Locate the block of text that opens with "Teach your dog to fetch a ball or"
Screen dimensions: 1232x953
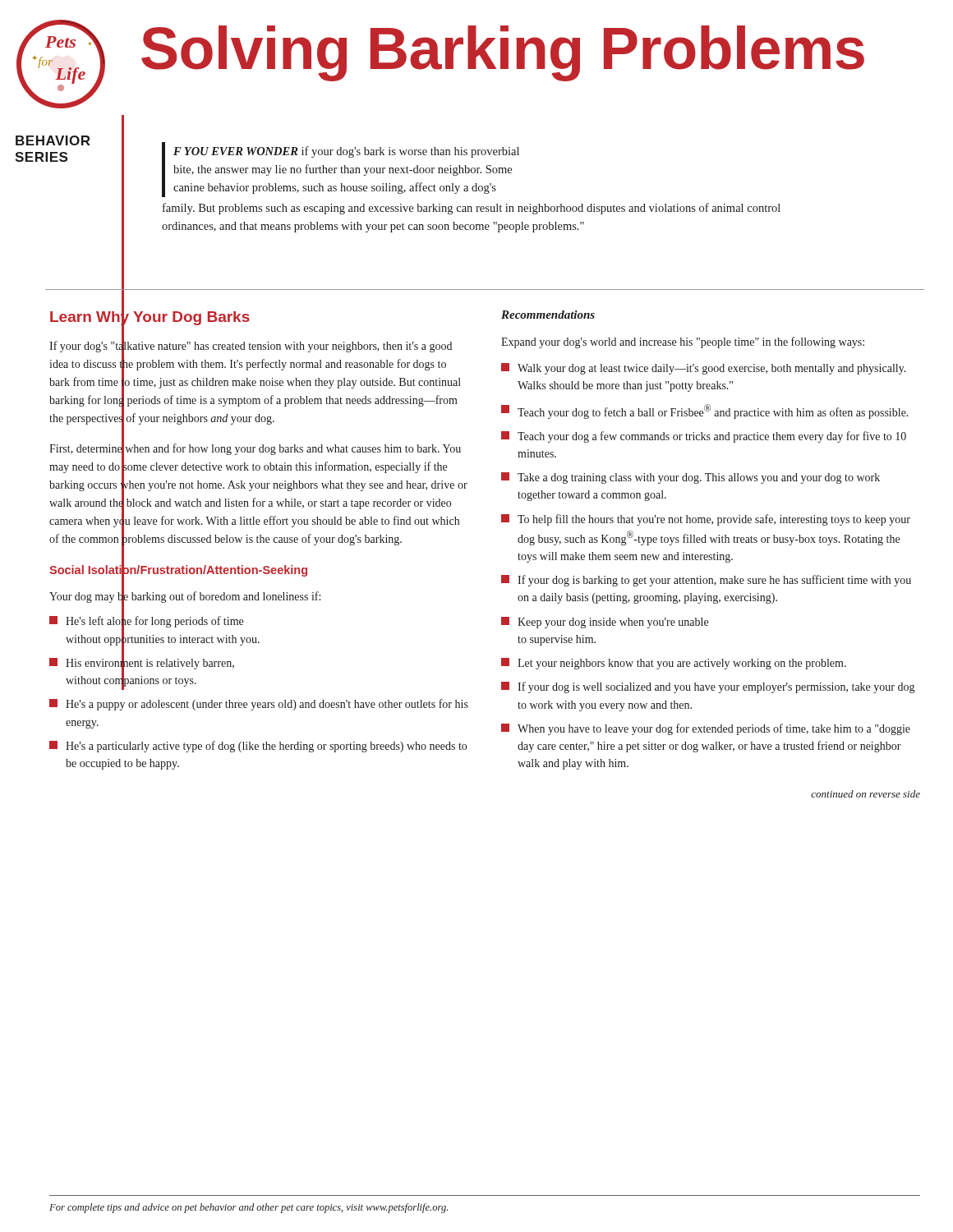pos(711,411)
